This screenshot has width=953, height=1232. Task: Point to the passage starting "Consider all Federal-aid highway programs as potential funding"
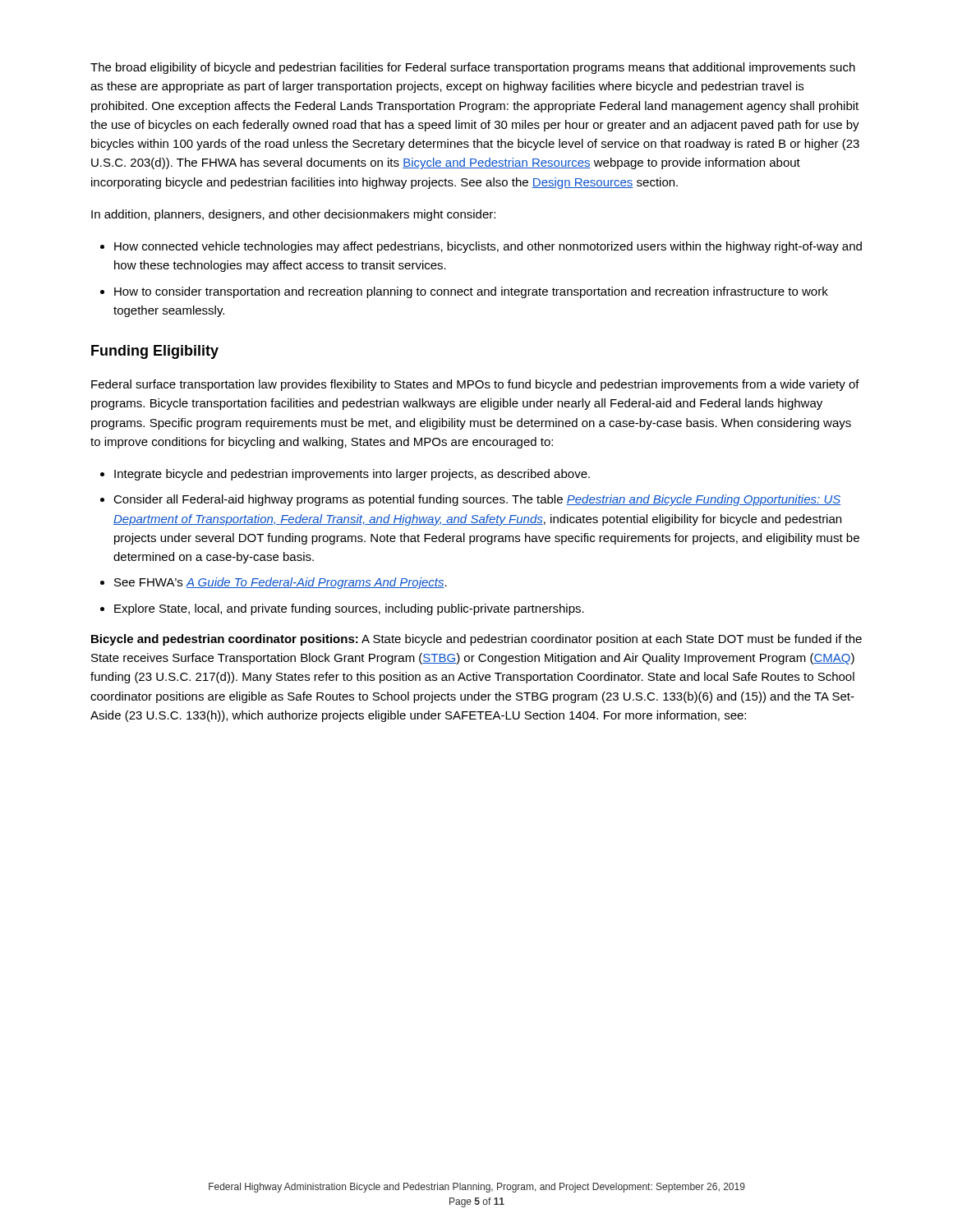(488, 528)
